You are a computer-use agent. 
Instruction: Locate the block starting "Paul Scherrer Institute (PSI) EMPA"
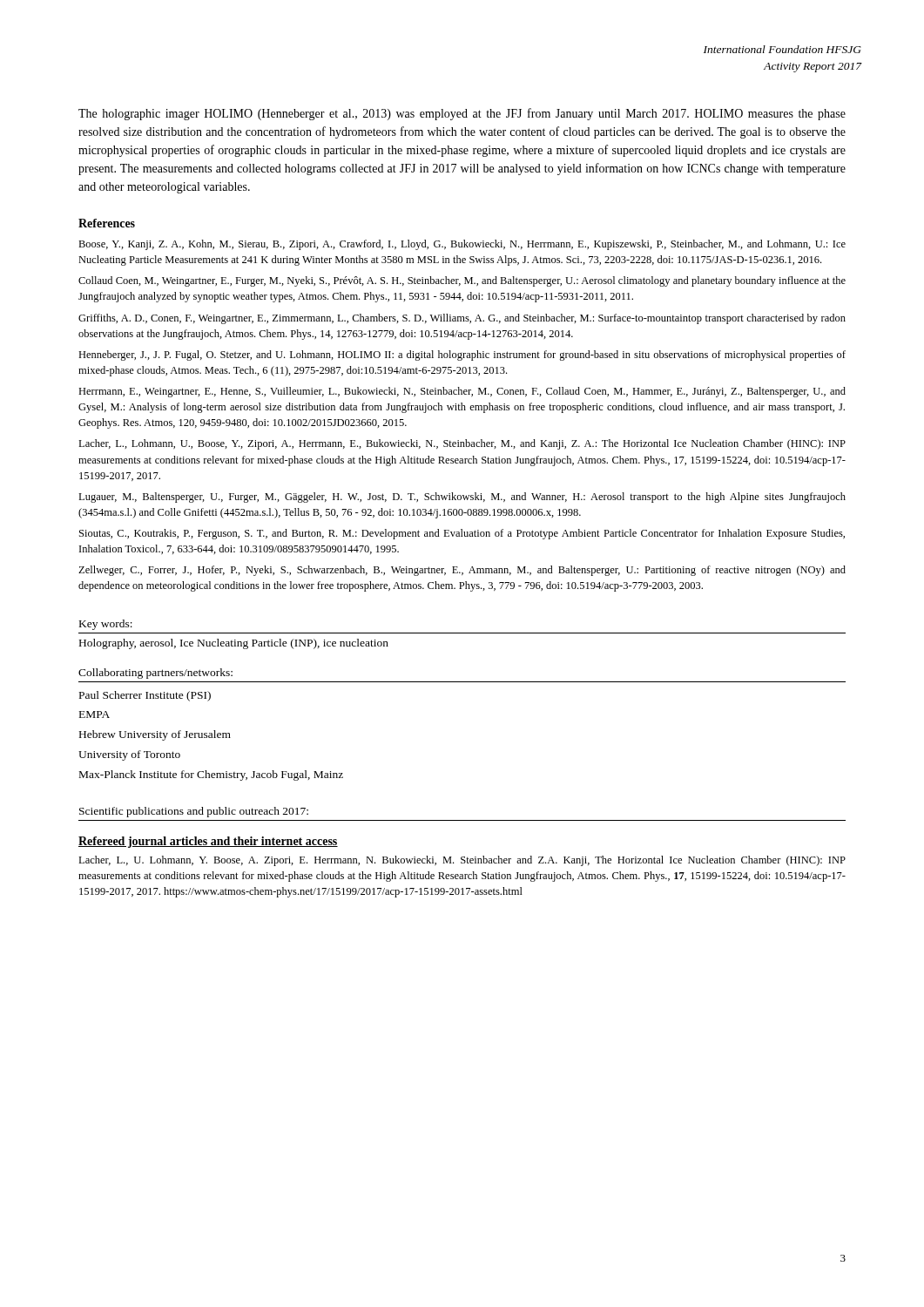[x=211, y=734]
